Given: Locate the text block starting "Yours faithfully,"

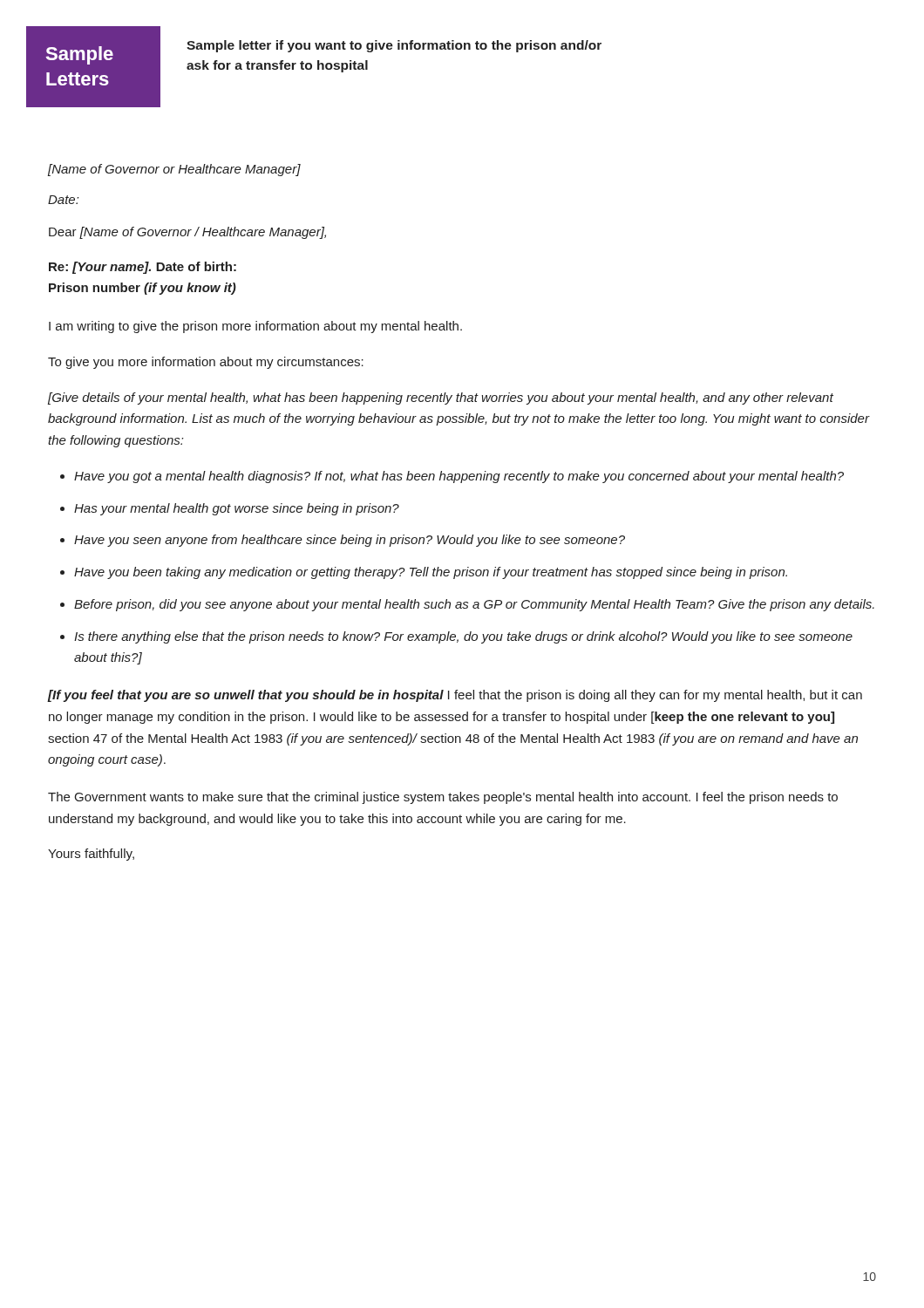Looking at the screenshot, I should pyautogui.click(x=92, y=853).
